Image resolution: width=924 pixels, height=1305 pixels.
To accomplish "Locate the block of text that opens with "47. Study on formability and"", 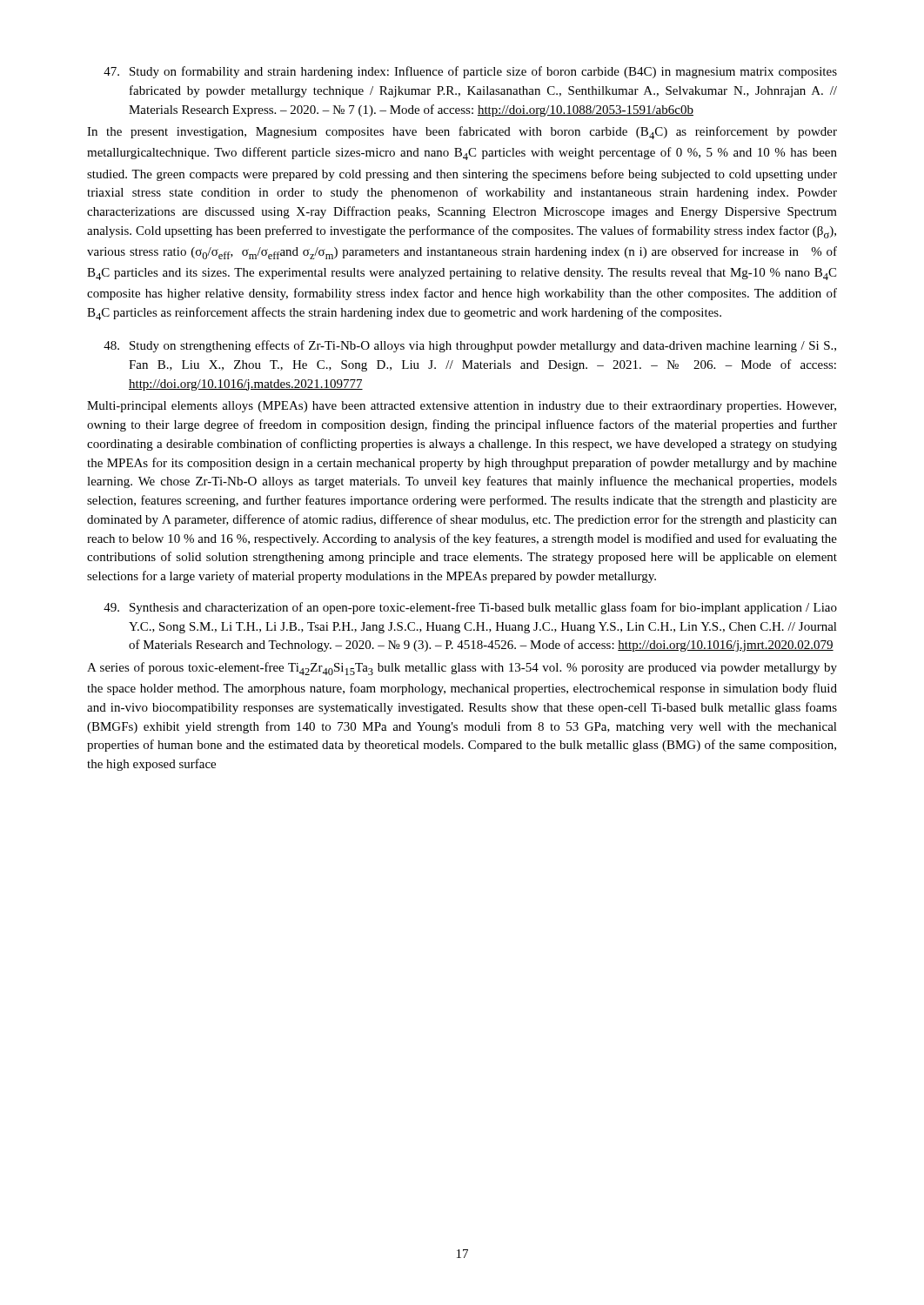I will 462,91.
